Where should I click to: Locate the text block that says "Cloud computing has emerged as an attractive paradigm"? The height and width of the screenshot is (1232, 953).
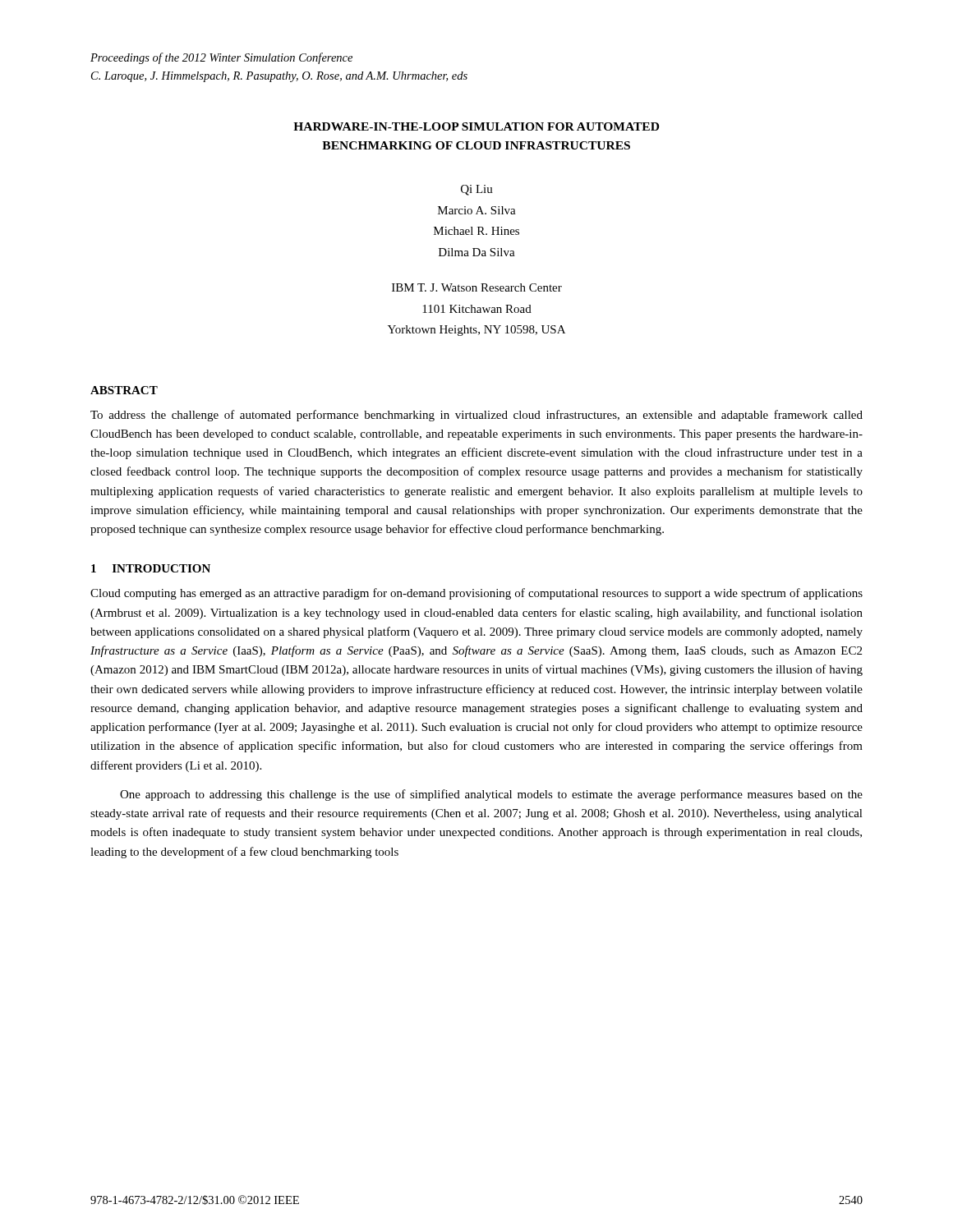click(x=476, y=723)
